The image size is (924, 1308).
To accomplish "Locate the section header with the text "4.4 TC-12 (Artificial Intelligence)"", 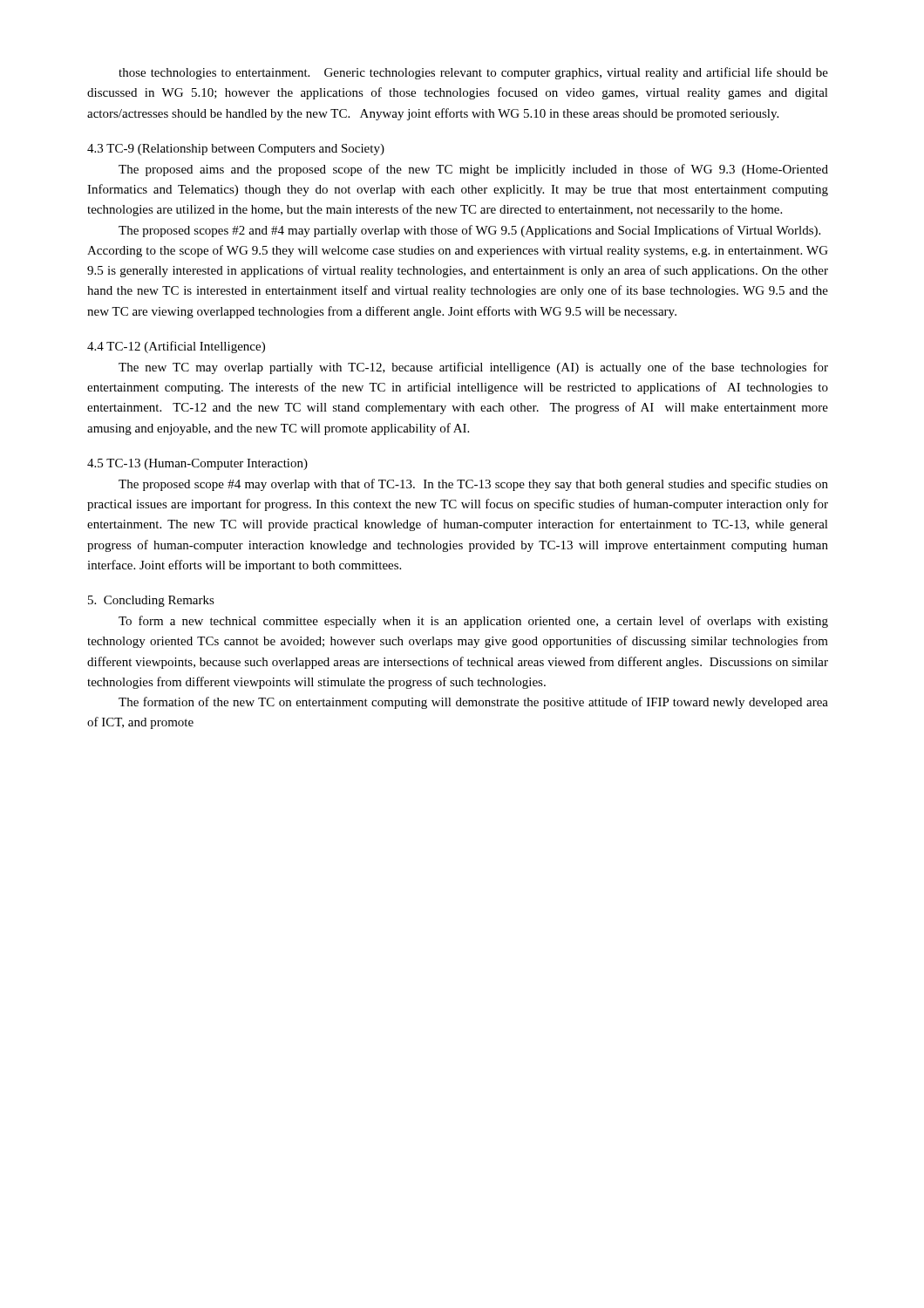I will pos(176,347).
